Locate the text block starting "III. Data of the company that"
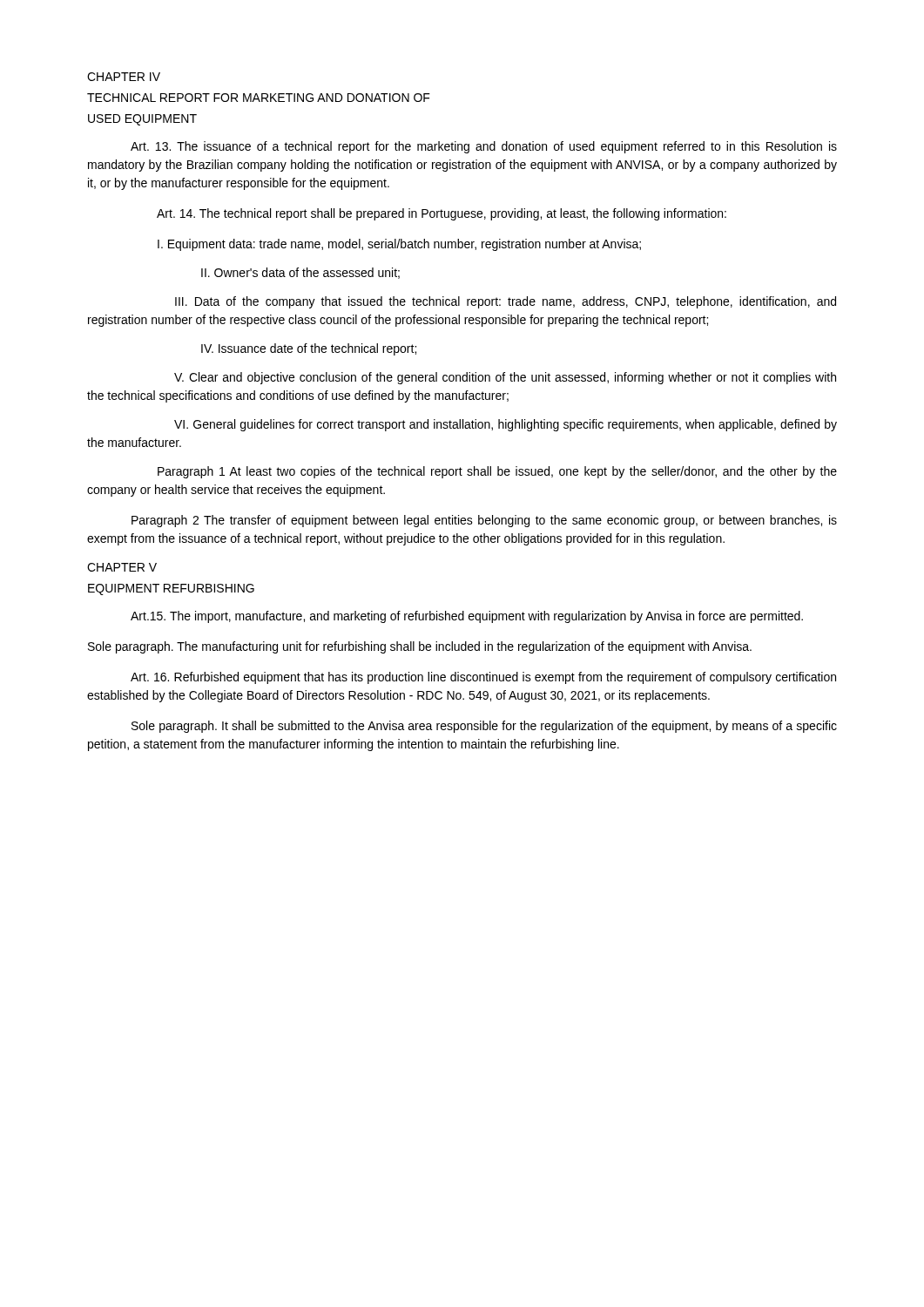 point(462,311)
